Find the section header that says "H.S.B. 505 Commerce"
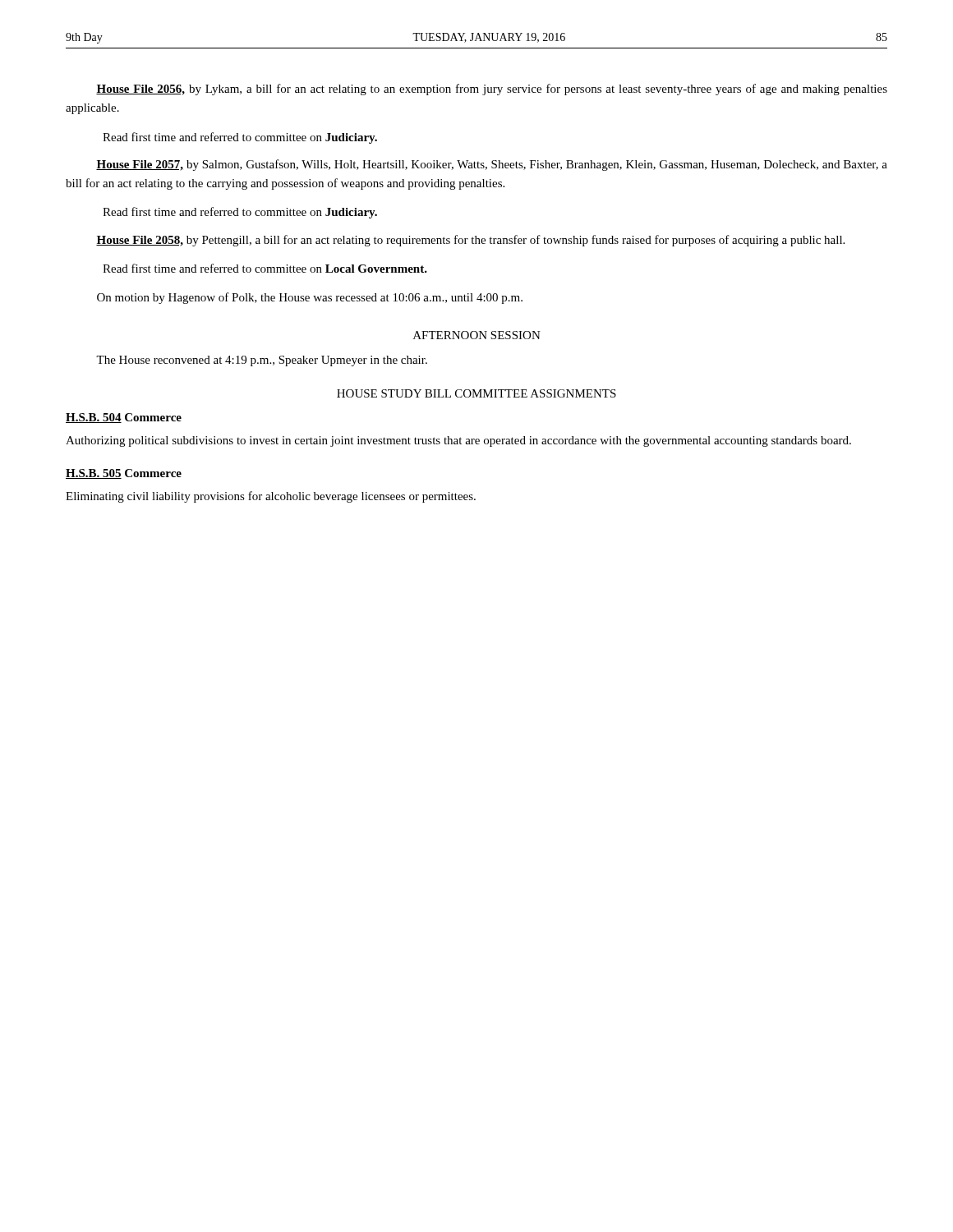953x1232 pixels. [124, 473]
